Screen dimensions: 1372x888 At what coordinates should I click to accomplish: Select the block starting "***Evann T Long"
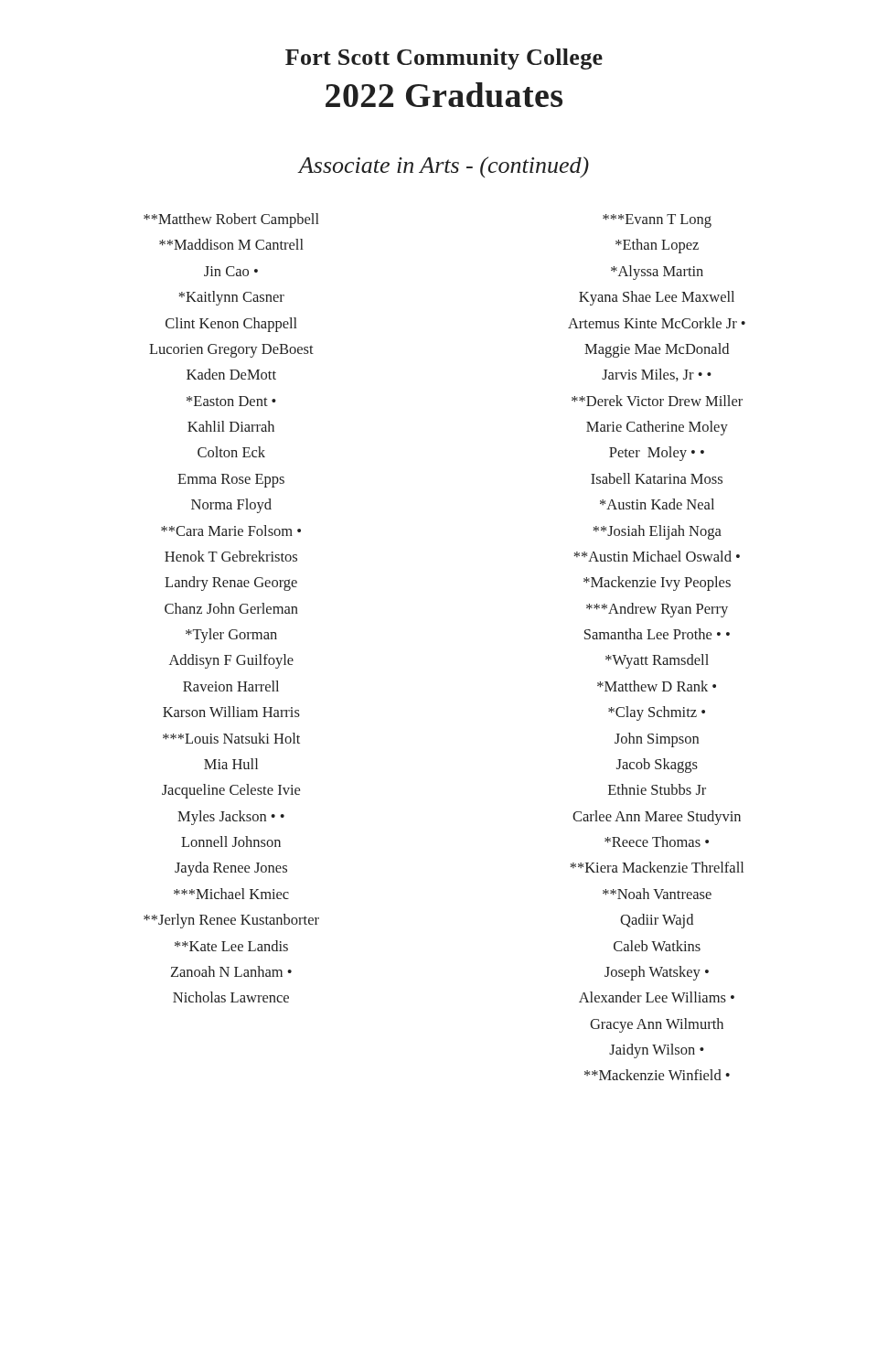pyautogui.click(x=657, y=219)
